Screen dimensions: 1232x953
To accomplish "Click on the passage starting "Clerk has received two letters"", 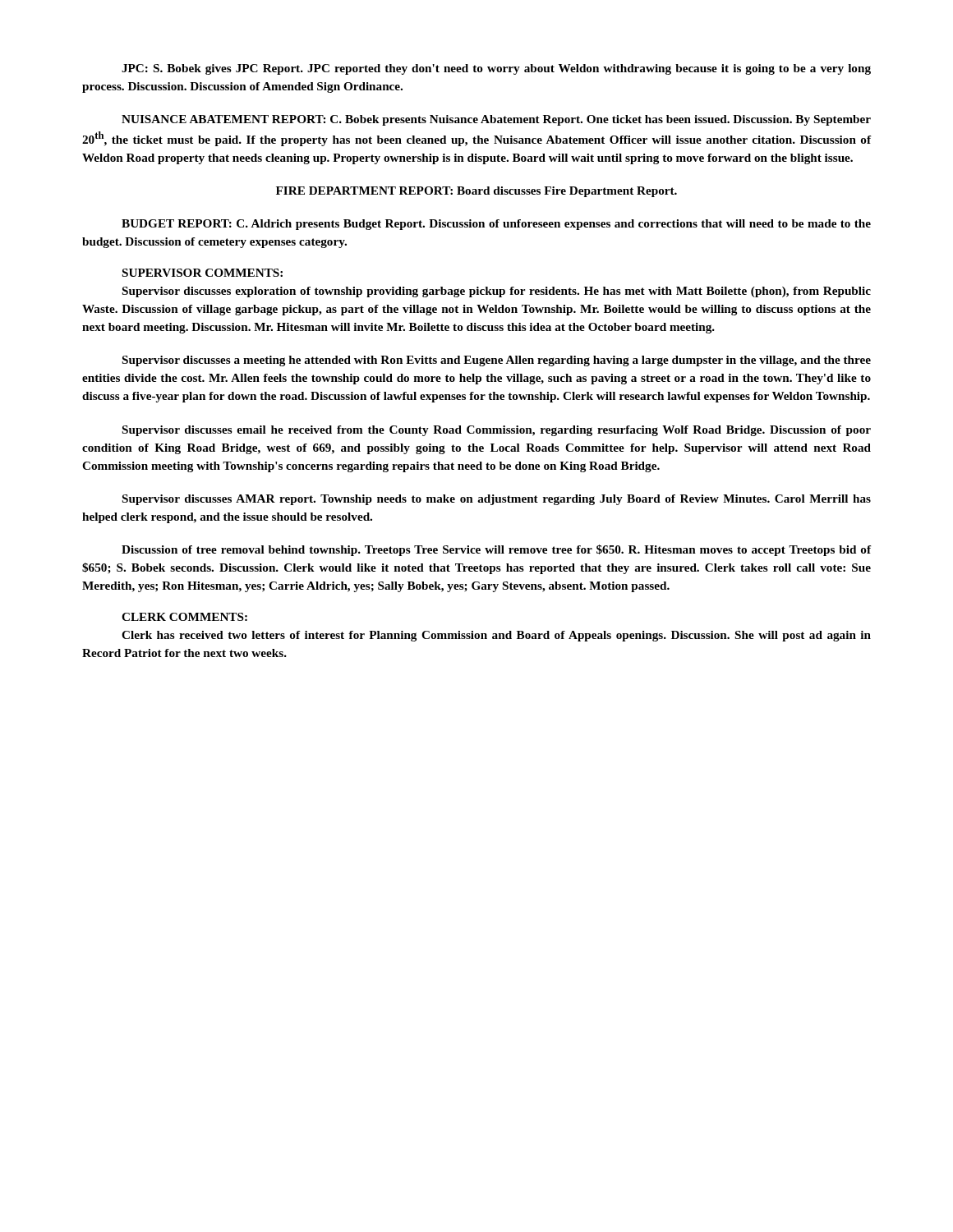I will pos(476,643).
